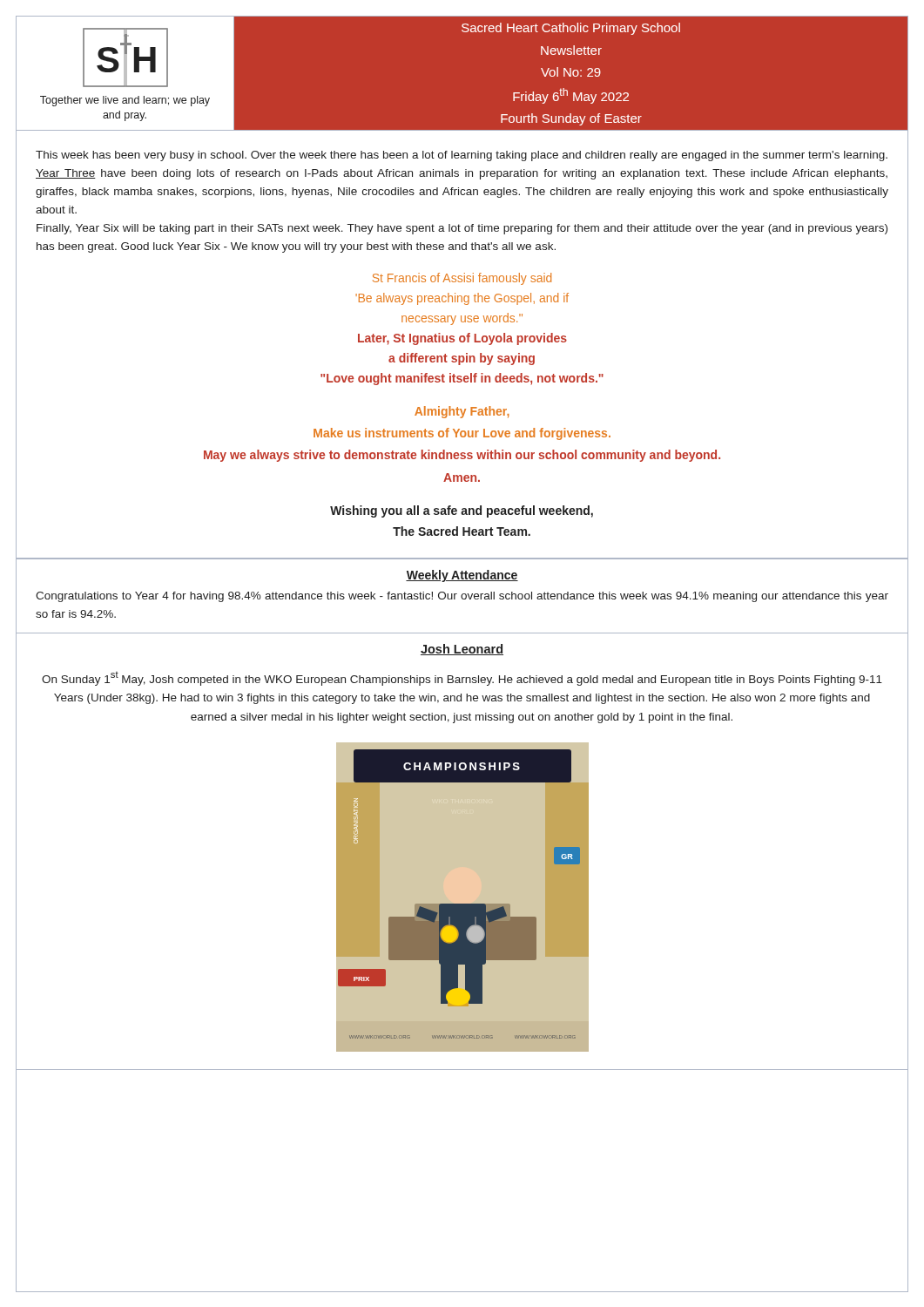Point to the block starting "Weekly Attendance"

coord(462,575)
